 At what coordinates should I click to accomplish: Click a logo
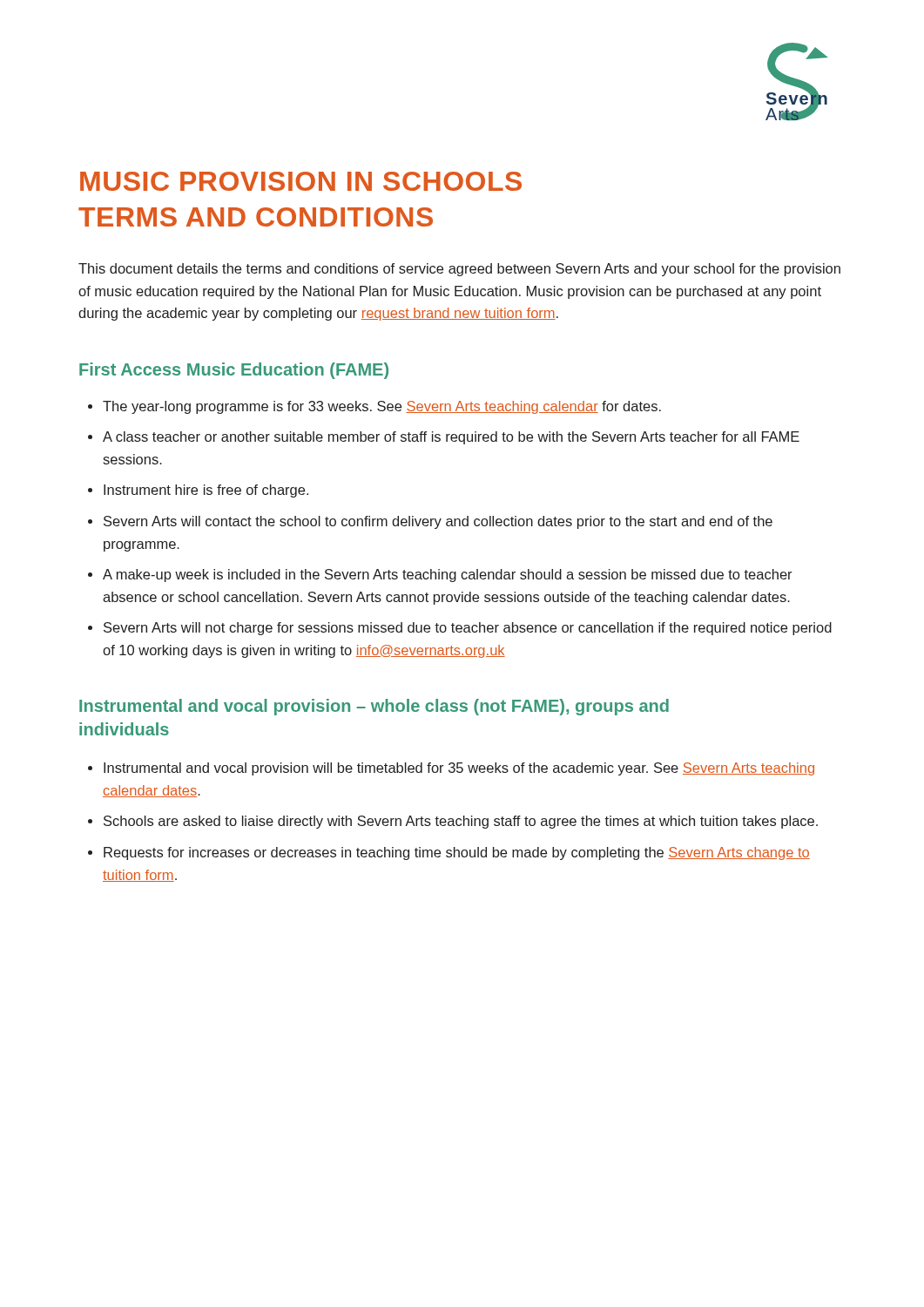point(798,85)
